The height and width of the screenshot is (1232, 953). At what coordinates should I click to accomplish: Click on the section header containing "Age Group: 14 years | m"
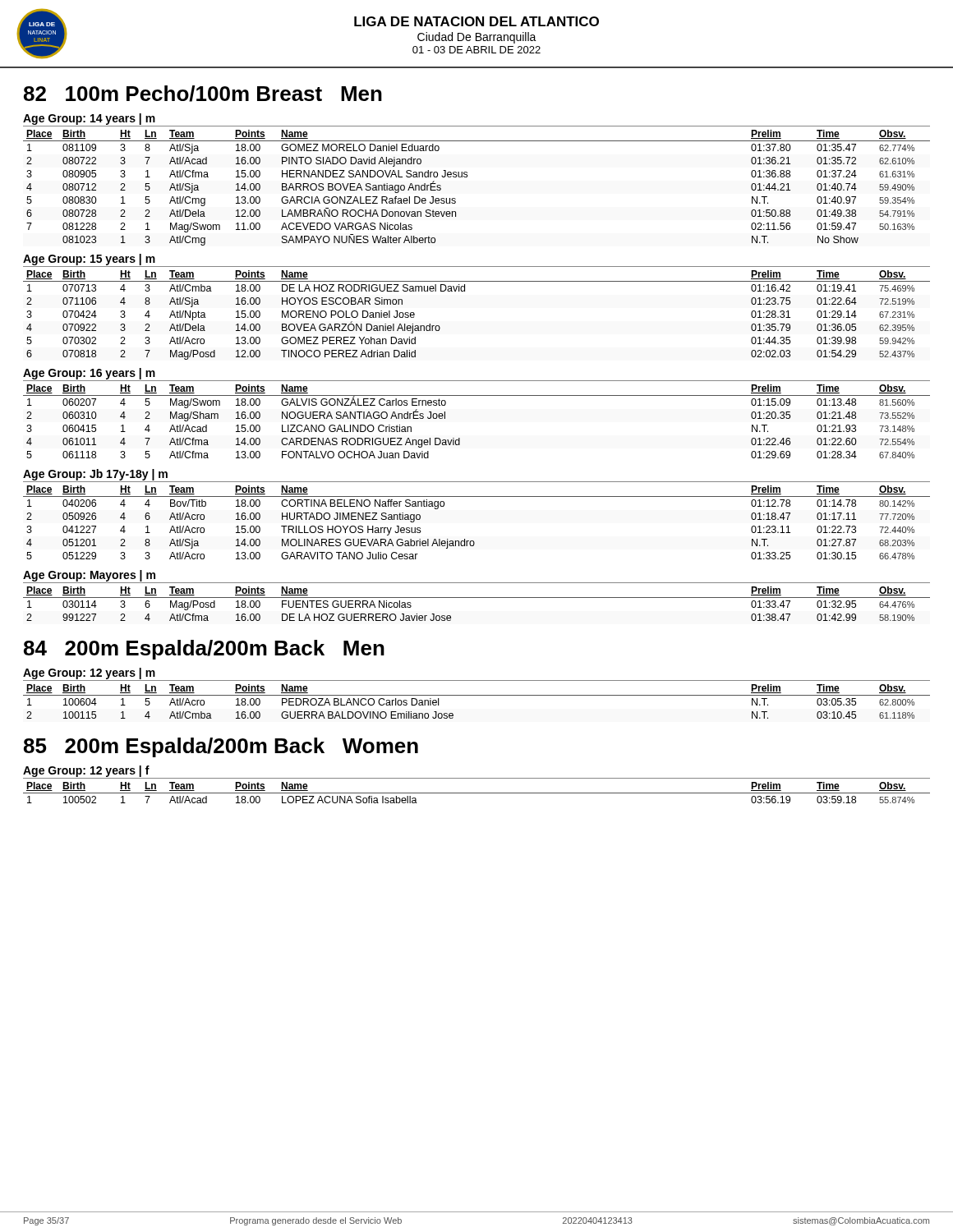[x=89, y=118]
